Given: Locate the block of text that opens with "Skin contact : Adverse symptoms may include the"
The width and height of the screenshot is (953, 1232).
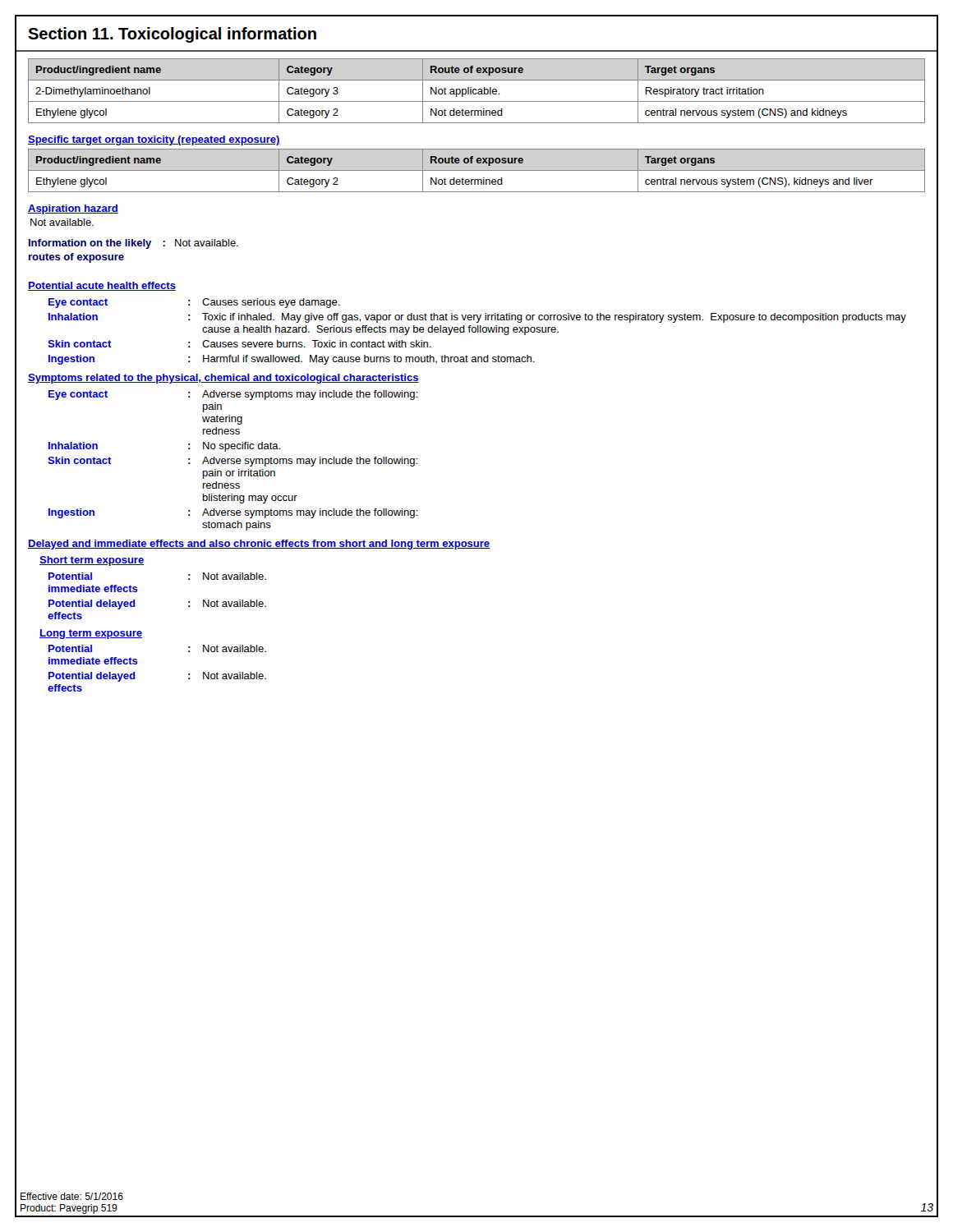Looking at the screenshot, I should [x=232, y=462].
